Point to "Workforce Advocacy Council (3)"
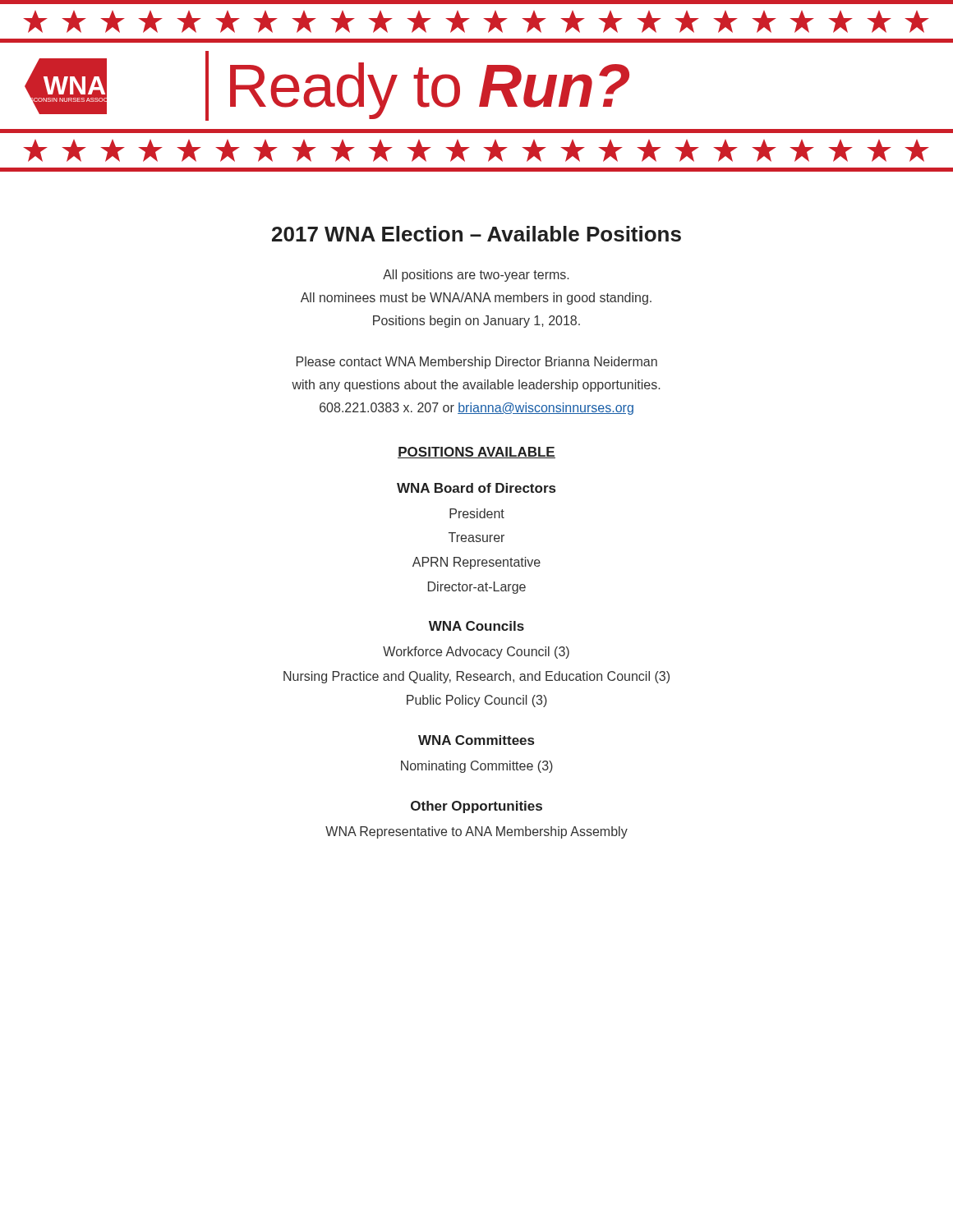Screen dimensions: 1232x953 click(476, 652)
